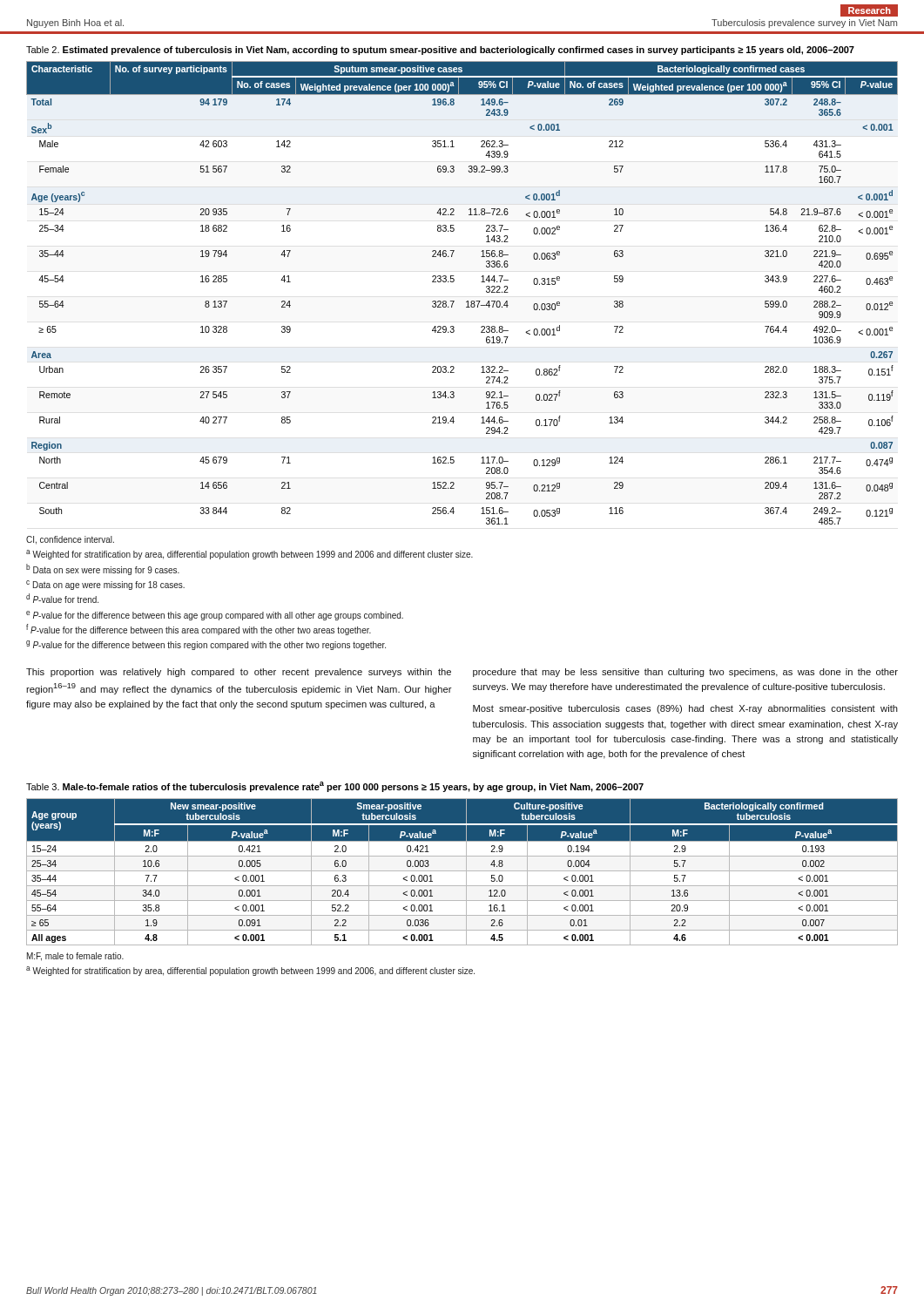Click the passage that begins "CI, confidence interval. a Weighted for"
Viewport: 924px width, 1307px height.
click(x=70, y=540)
